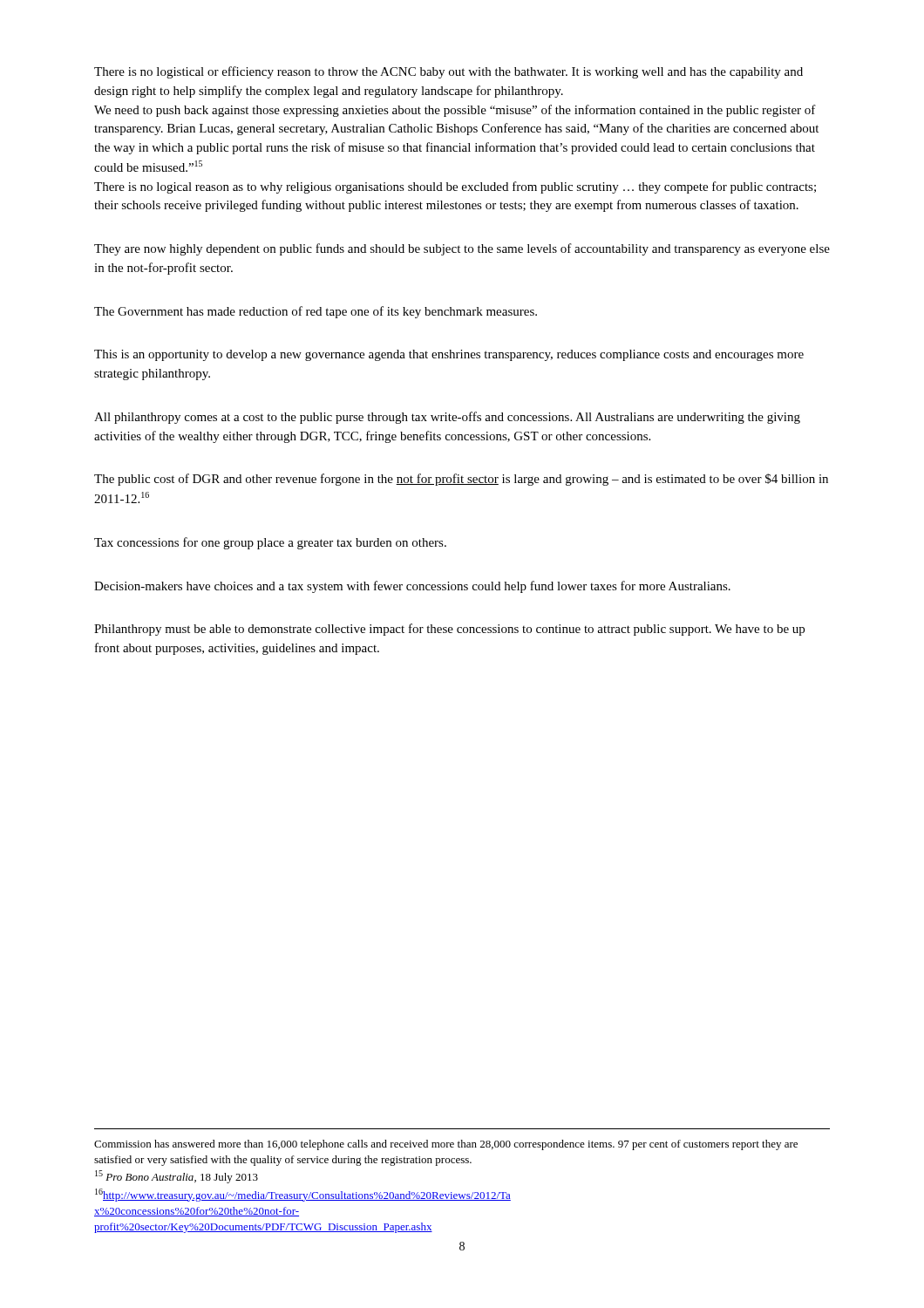Click on the text block containing "This is an opportunity to develop"
Screen dimensions: 1308x924
coord(449,364)
